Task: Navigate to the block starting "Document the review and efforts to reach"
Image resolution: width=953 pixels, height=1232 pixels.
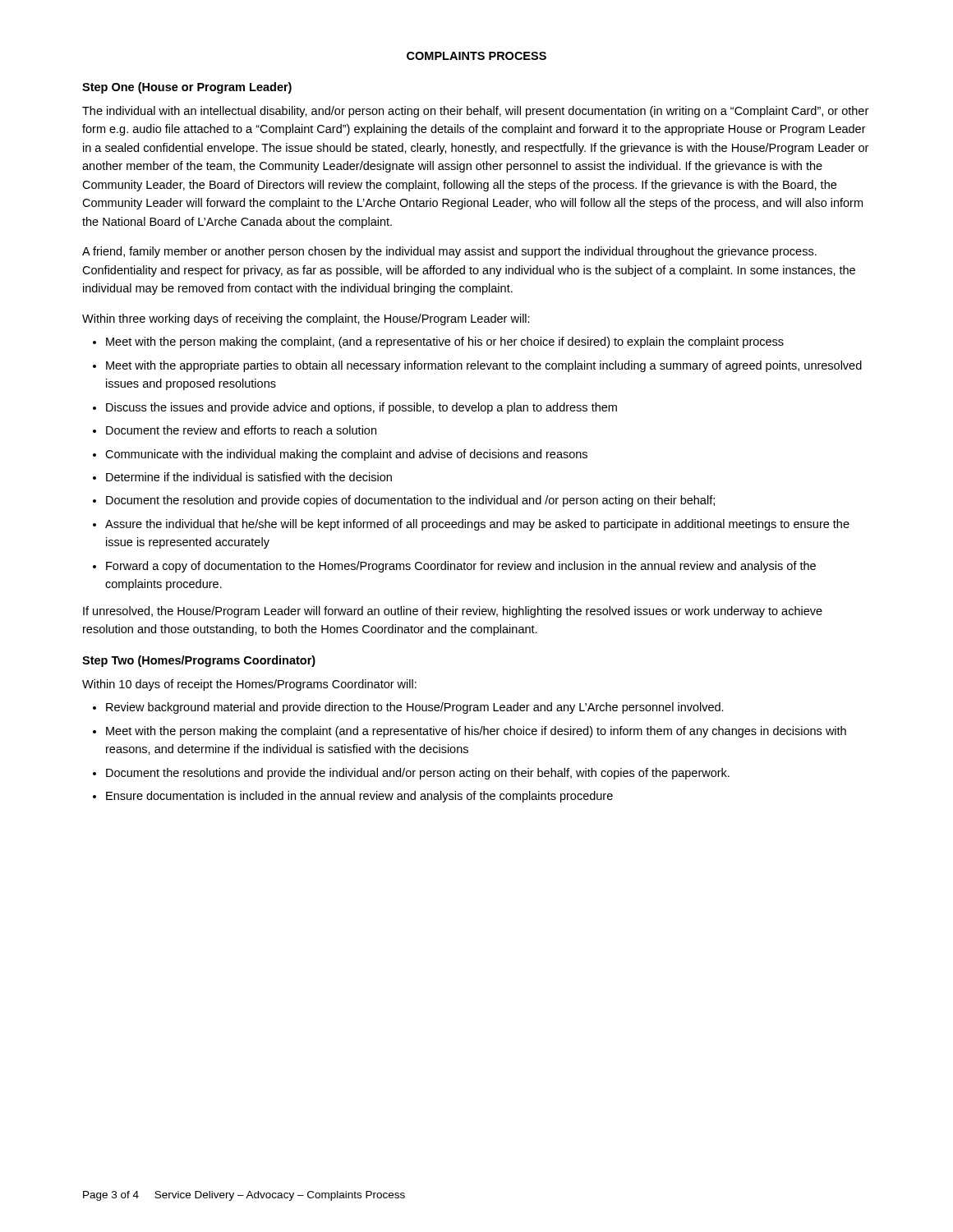Action: pos(241,430)
